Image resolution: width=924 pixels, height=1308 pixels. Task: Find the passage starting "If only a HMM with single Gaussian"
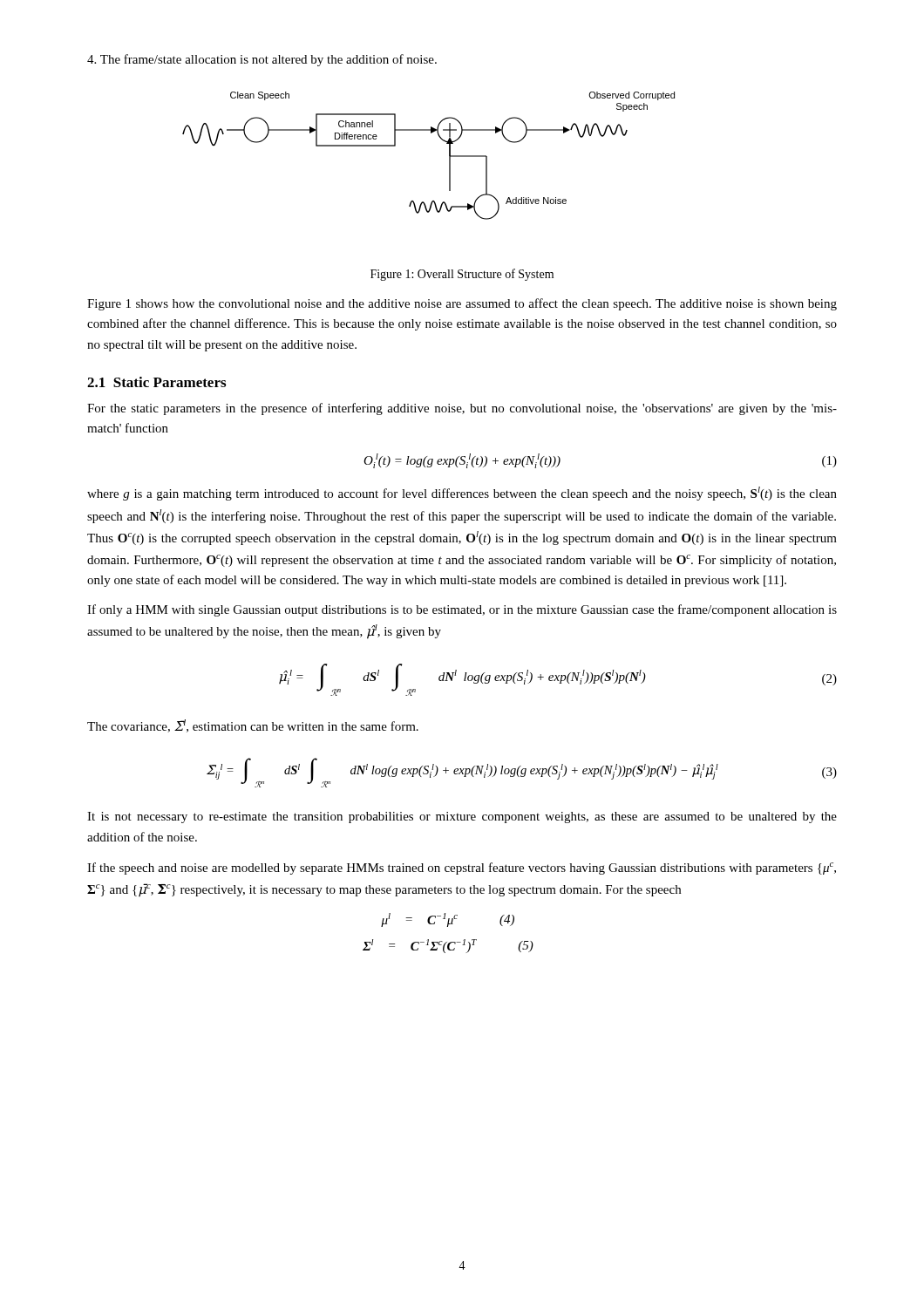click(x=462, y=620)
